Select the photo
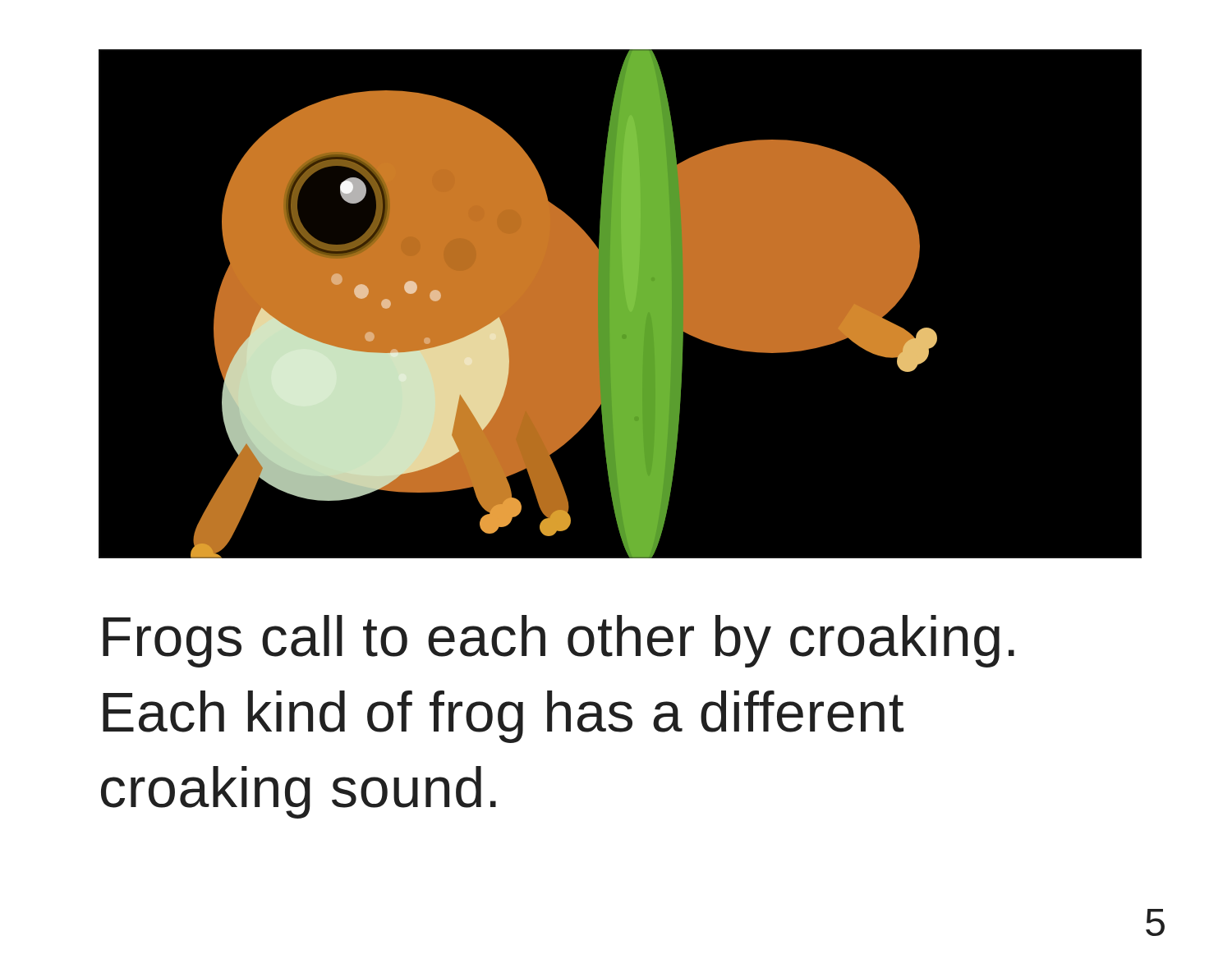Image resolution: width=1232 pixels, height=968 pixels. click(x=620, y=304)
